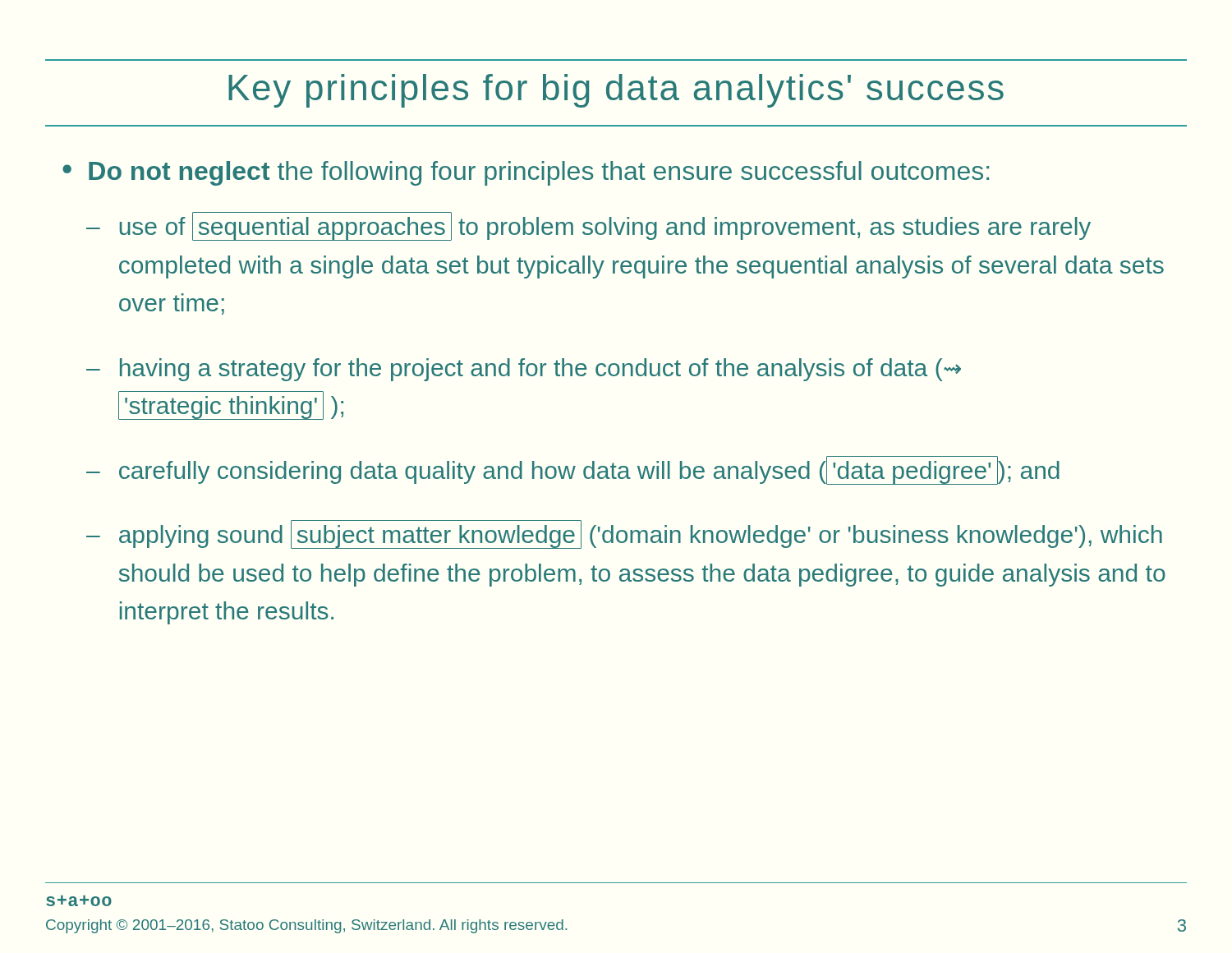Click on the list item that says "• Do not neglect the following four"
Screen dimensions: 953x1232
(x=527, y=171)
